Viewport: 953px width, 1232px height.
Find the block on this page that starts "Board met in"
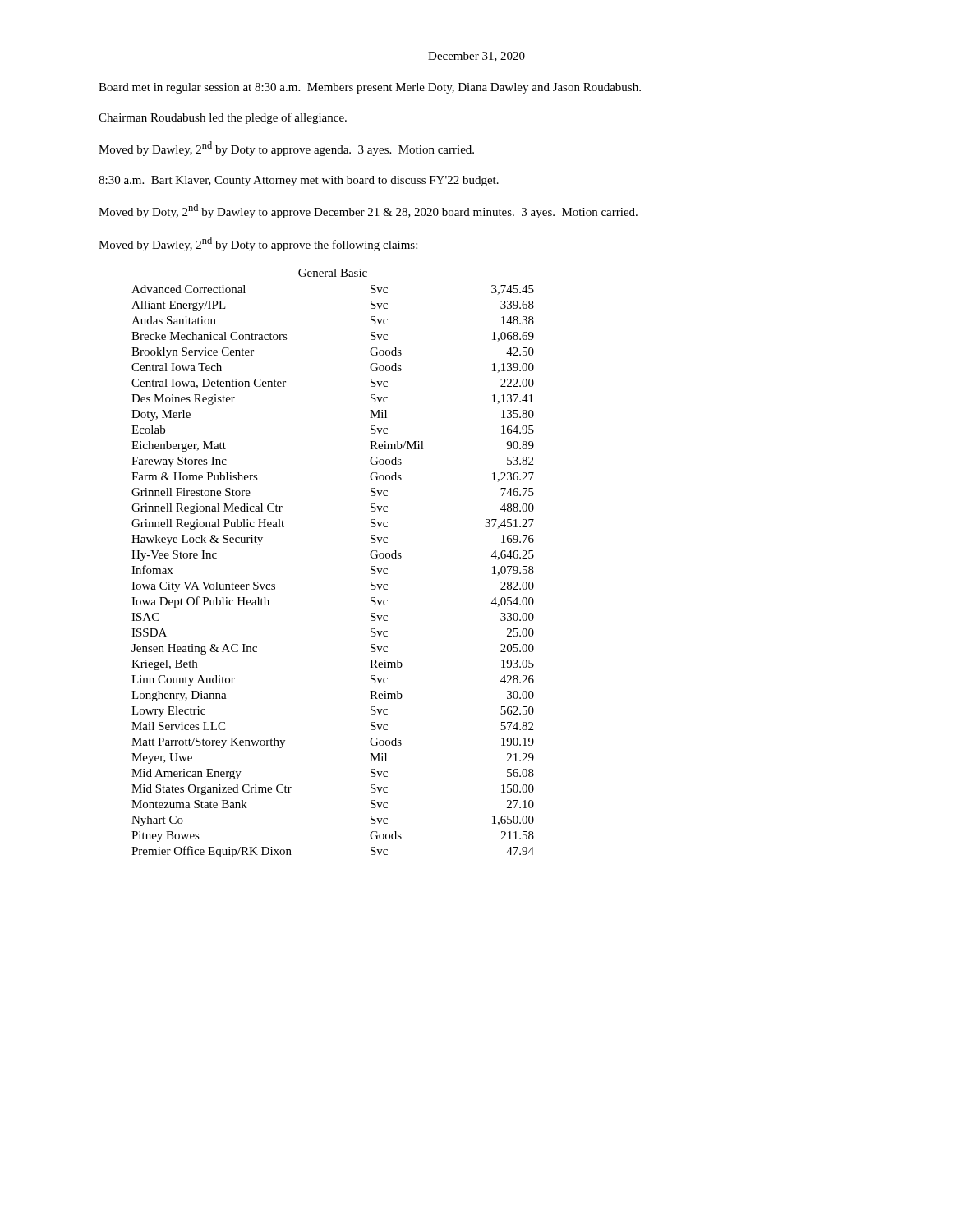pos(370,87)
